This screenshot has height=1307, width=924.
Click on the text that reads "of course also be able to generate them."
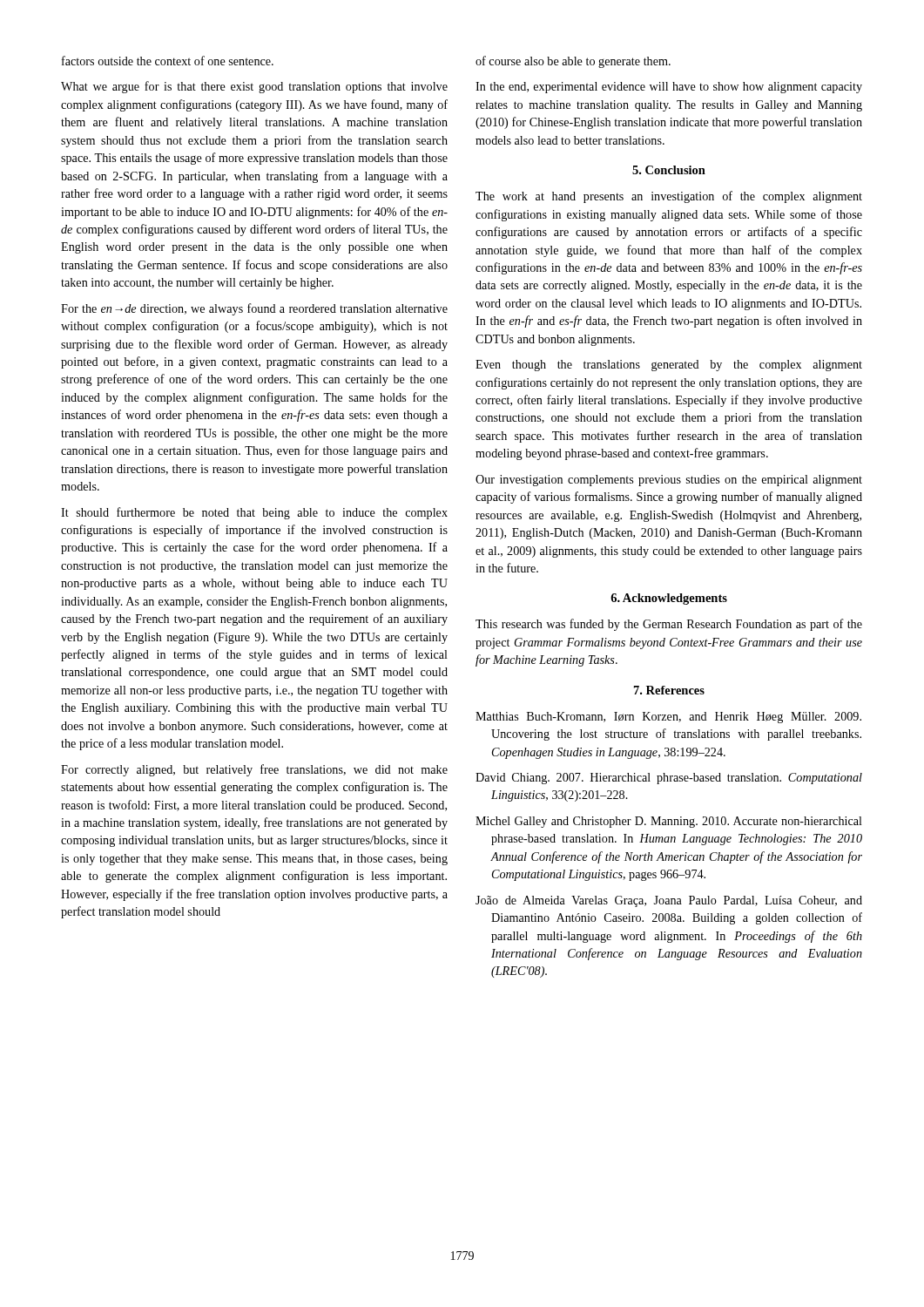pyautogui.click(x=573, y=61)
